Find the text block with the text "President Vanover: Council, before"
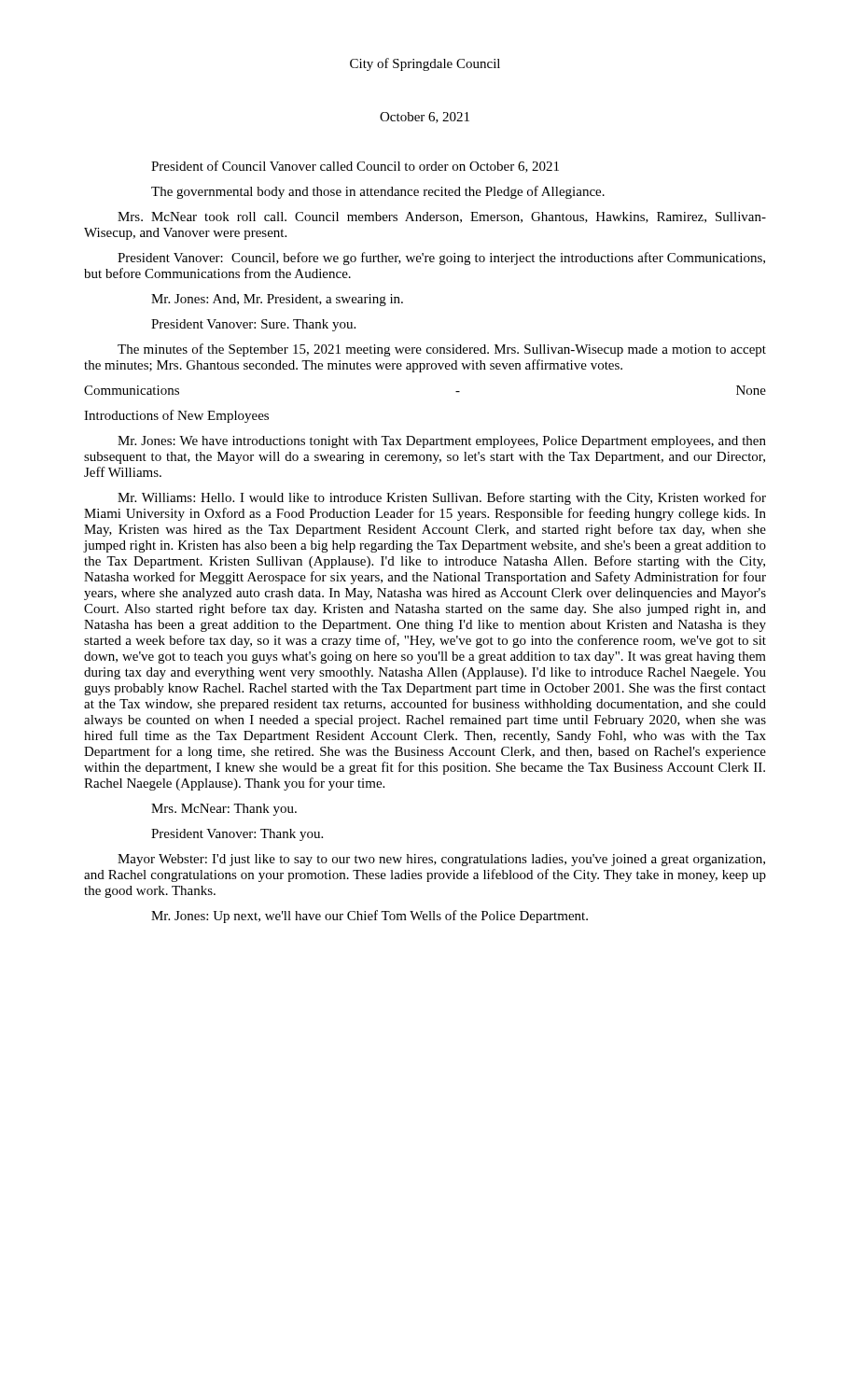The width and height of the screenshot is (850, 1400). point(425,266)
